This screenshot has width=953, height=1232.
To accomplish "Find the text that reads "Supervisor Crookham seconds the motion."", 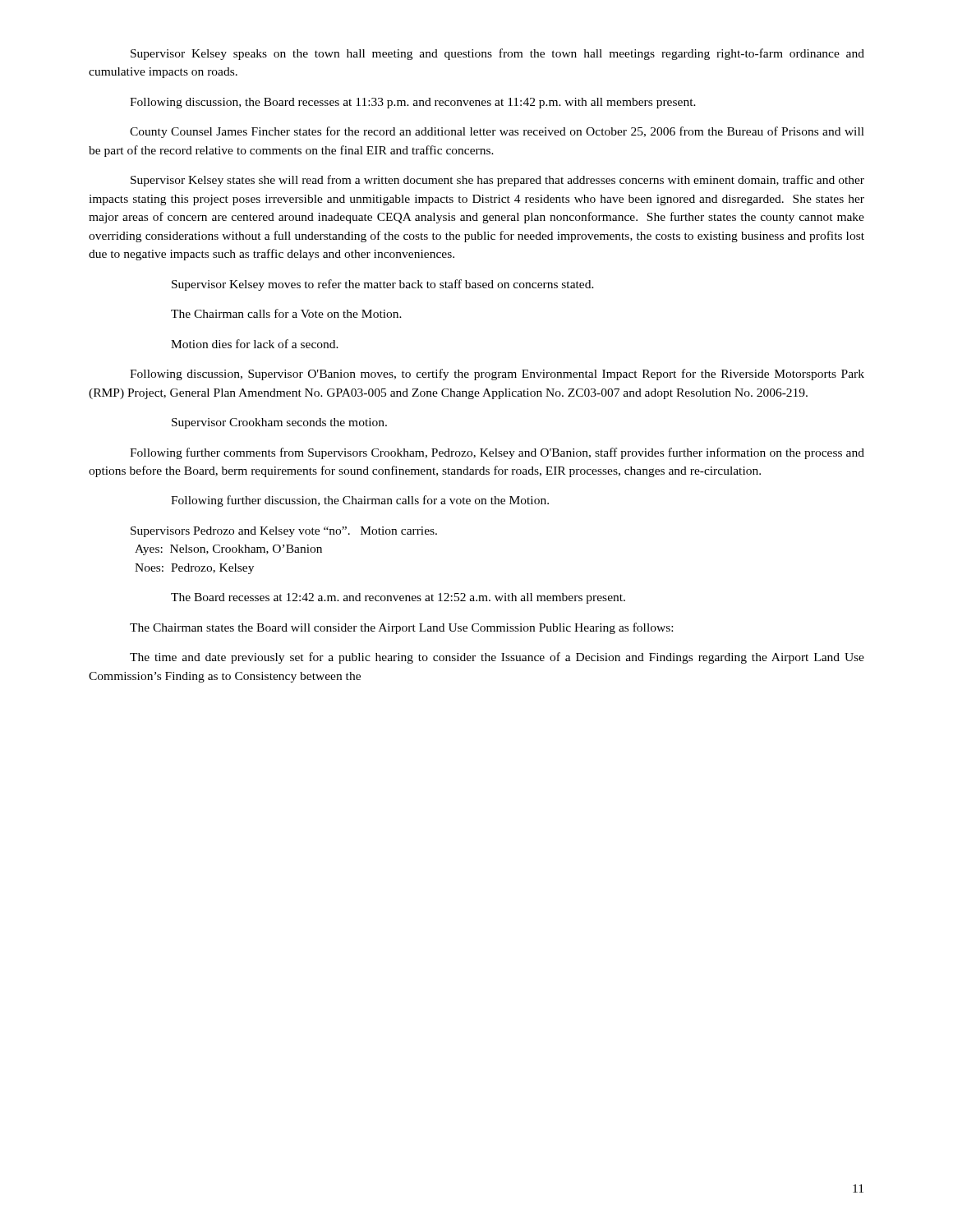I will point(279,422).
